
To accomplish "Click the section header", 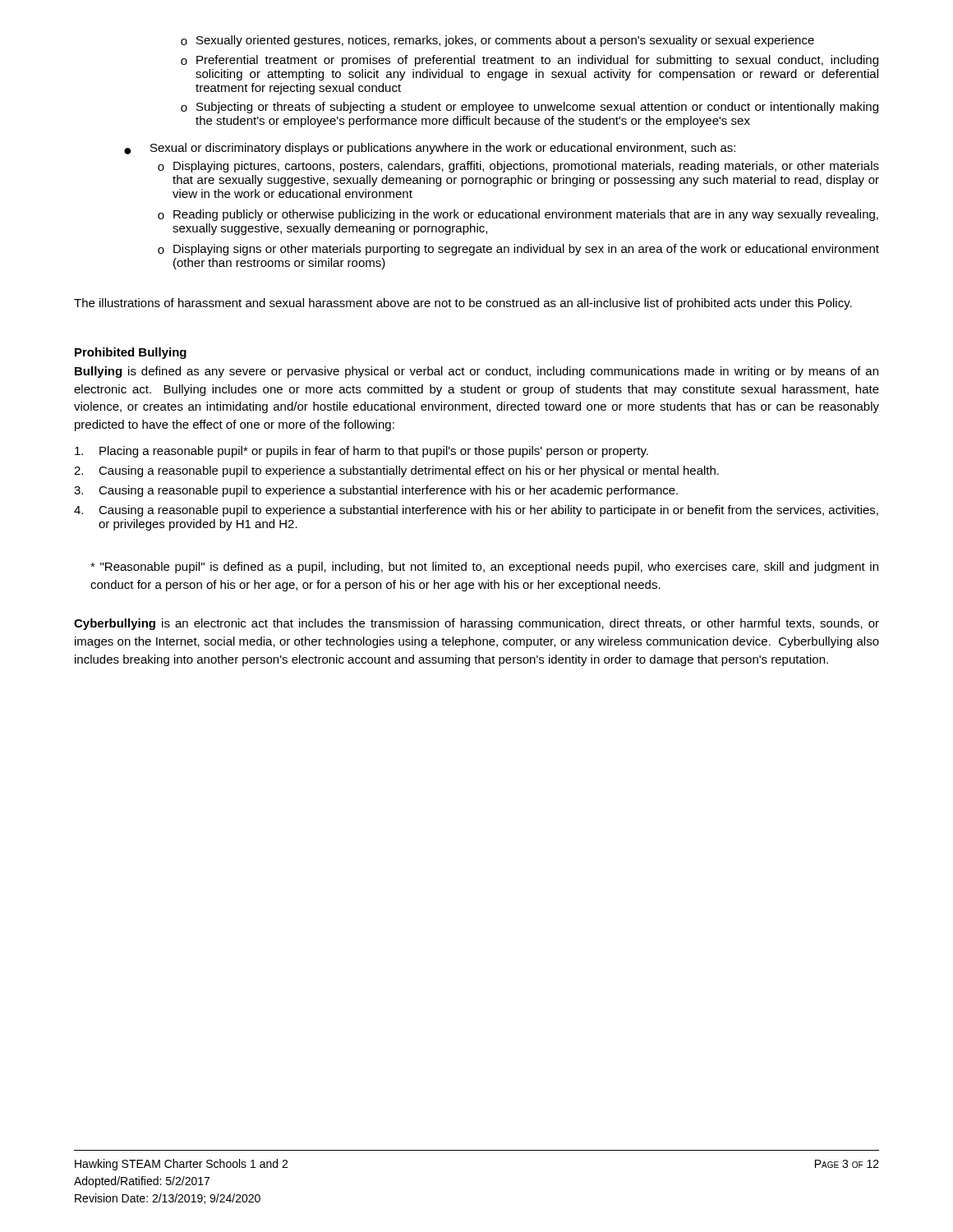I will coord(130,352).
